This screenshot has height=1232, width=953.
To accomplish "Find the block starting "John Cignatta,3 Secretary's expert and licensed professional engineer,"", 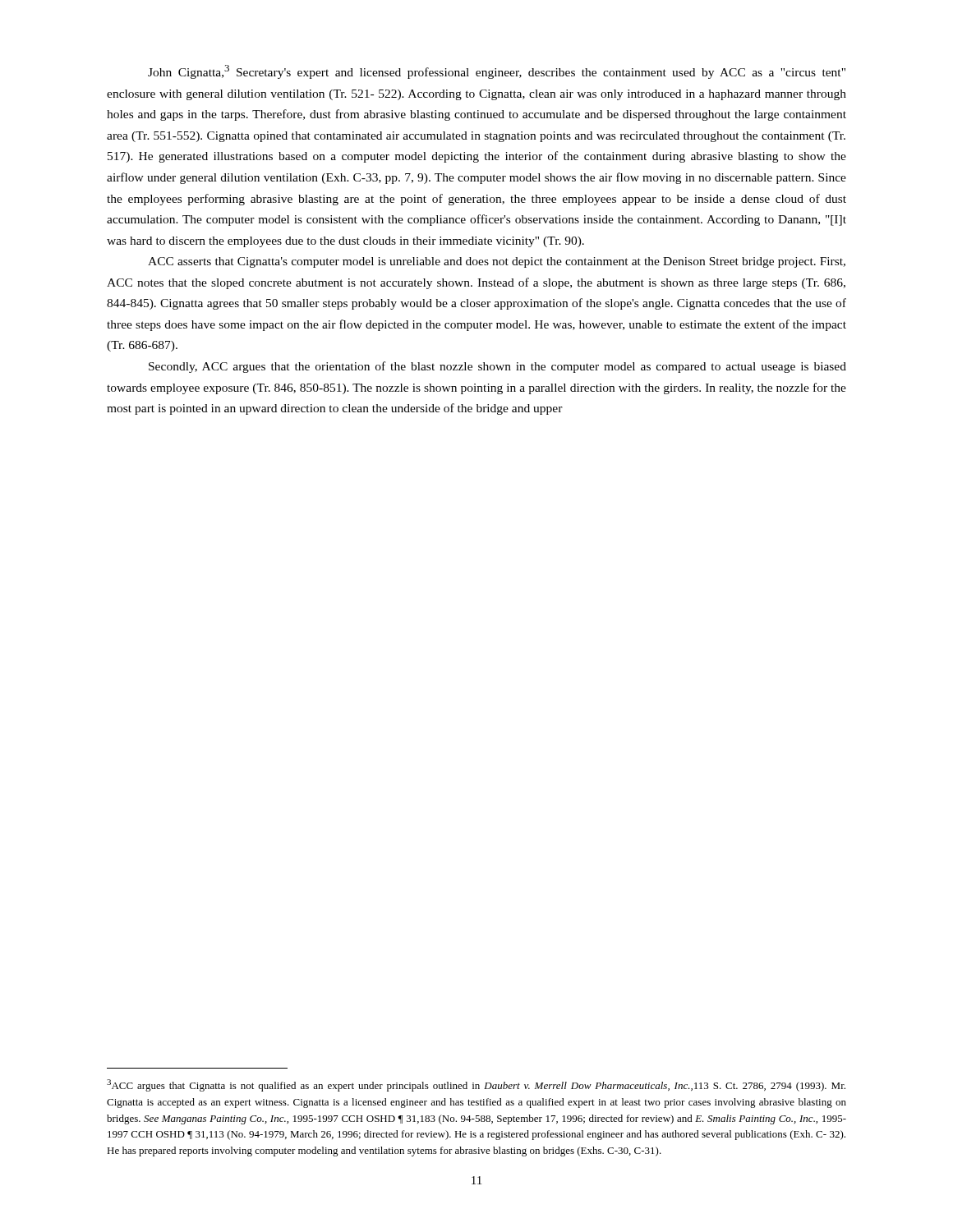I will [476, 155].
